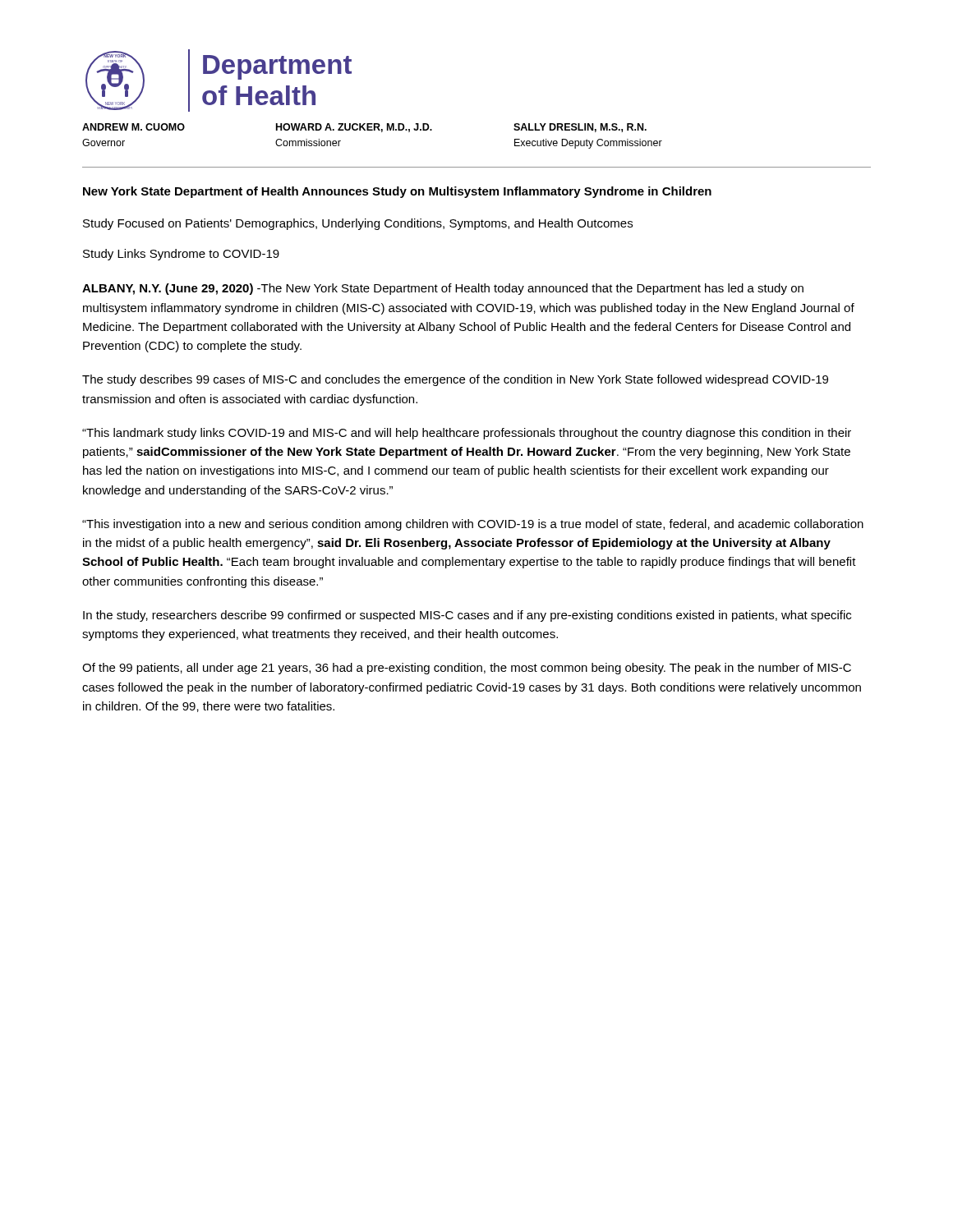Image resolution: width=953 pixels, height=1232 pixels.
Task: Point to the region starting "Of the 99 patients, all under age"
Action: pyautogui.click(x=472, y=687)
